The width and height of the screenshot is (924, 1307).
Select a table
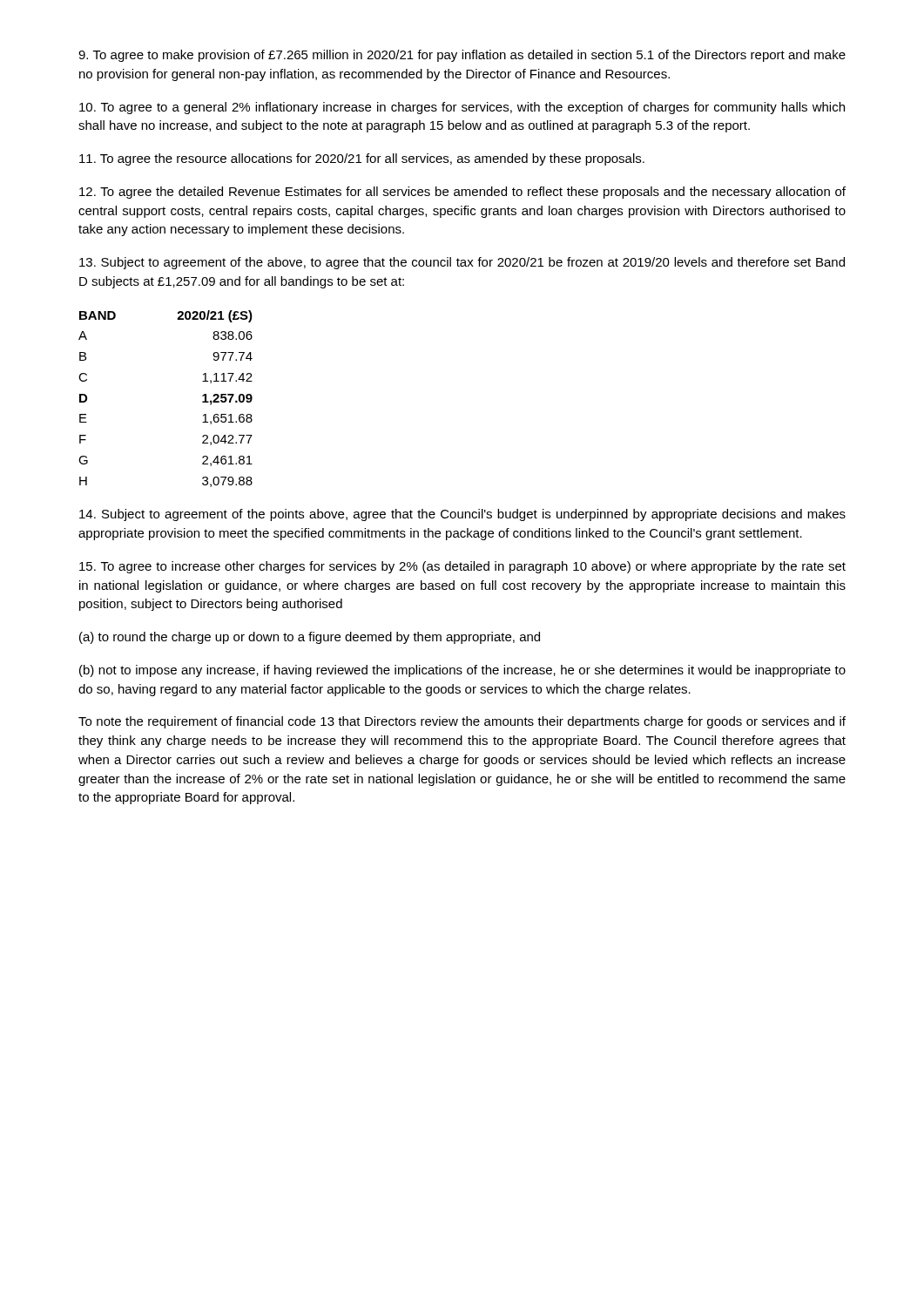pos(462,398)
